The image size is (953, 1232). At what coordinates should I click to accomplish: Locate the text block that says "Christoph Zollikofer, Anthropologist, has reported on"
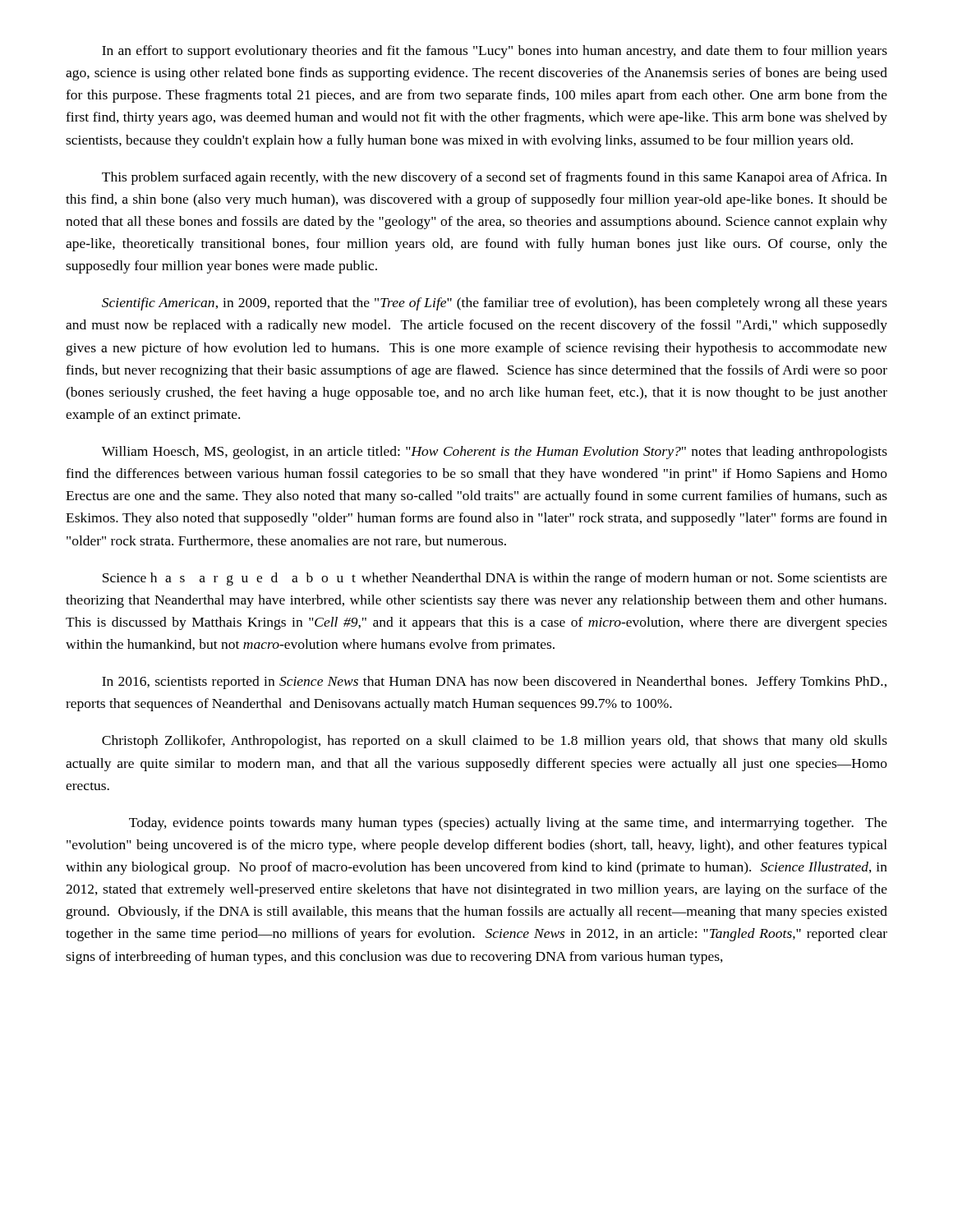[x=476, y=763]
